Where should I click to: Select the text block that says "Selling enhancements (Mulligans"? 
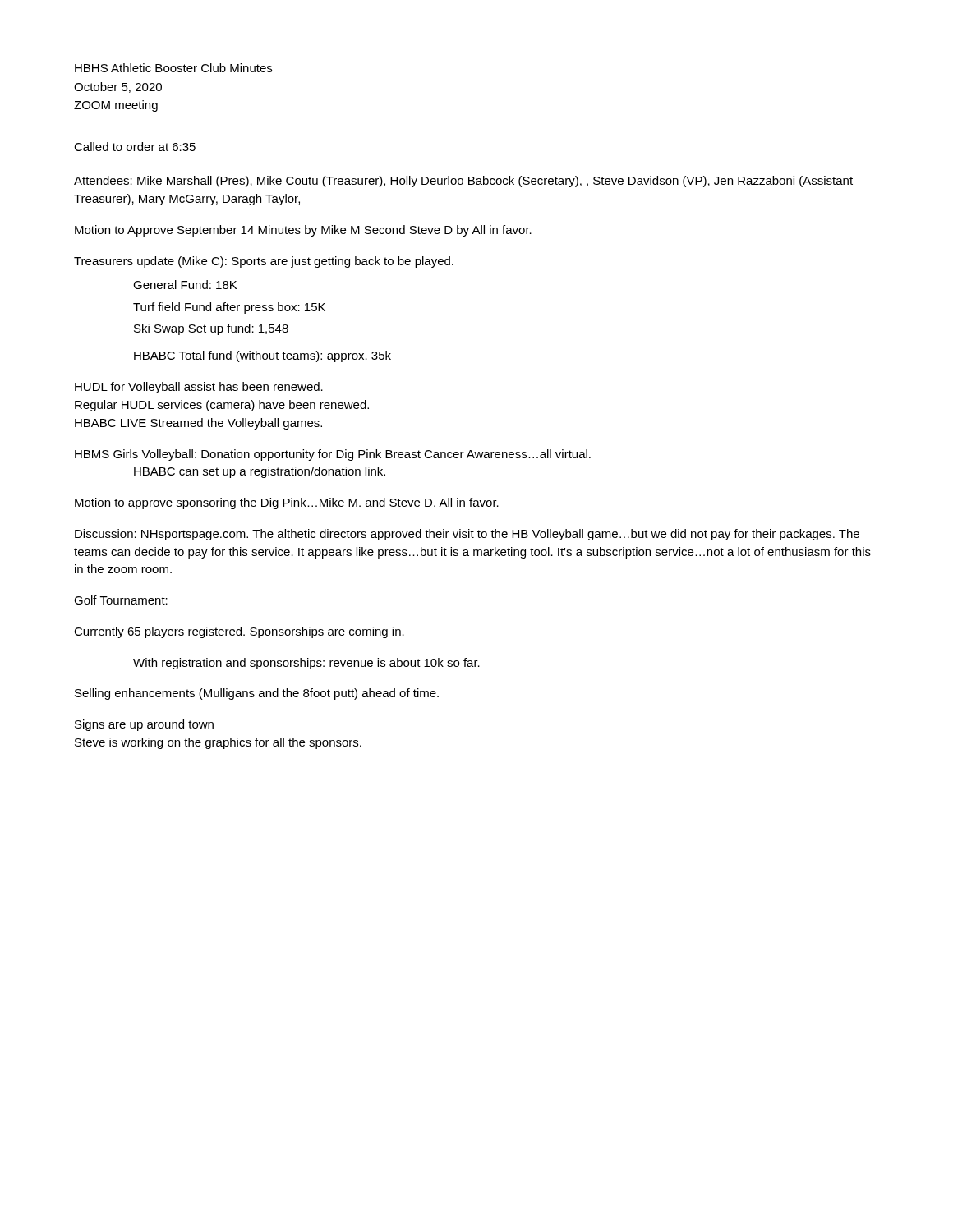click(257, 693)
